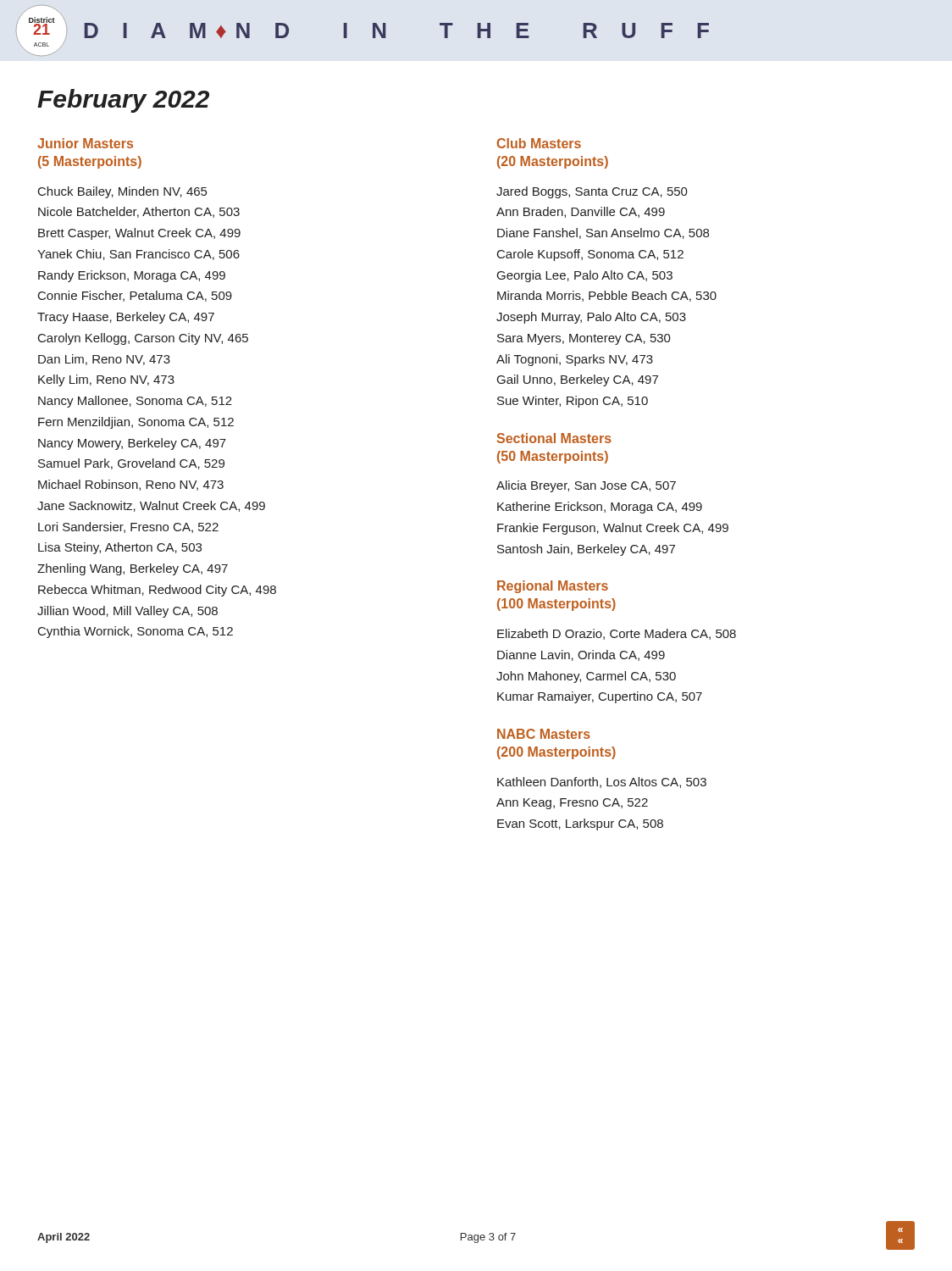Locate the list item that reads "Tracy Haase, Berkeley CA, 497"
952x1271 pixels.
[126, 317]
